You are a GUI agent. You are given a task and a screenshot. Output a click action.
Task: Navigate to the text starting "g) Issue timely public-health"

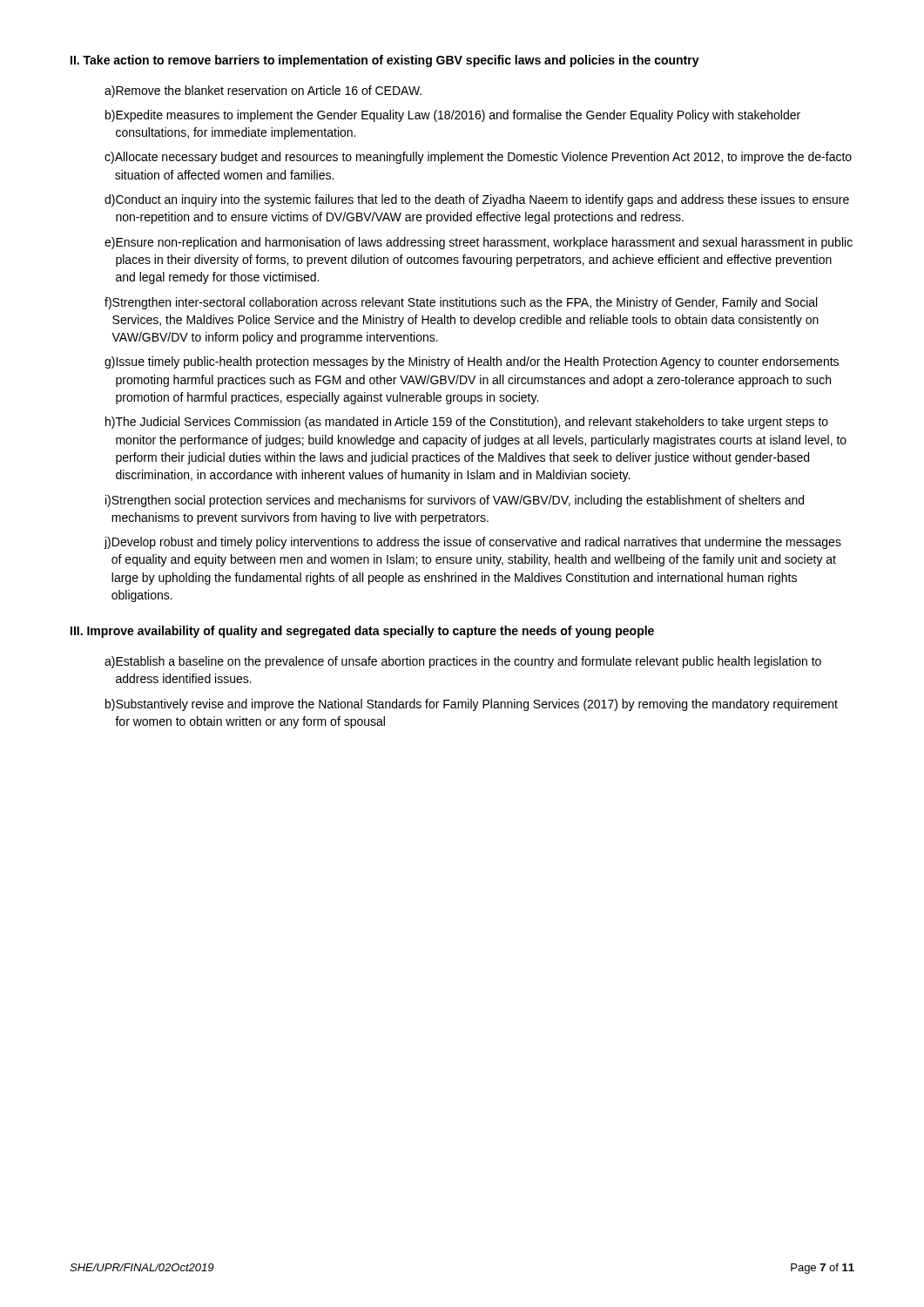(462, 380)
